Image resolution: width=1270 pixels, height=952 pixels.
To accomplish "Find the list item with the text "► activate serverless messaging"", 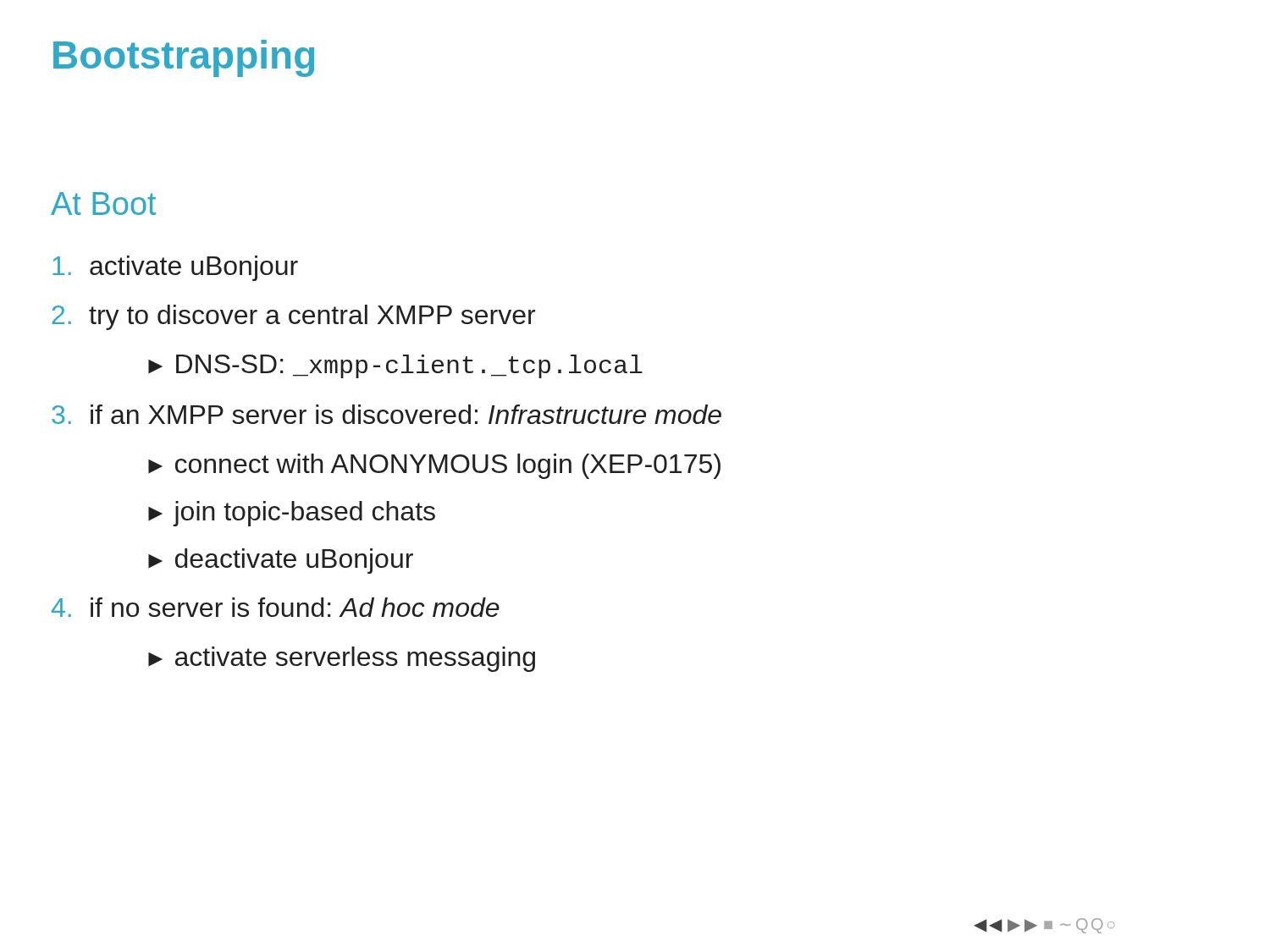I will pyautogui.click(x=340, y=657).
